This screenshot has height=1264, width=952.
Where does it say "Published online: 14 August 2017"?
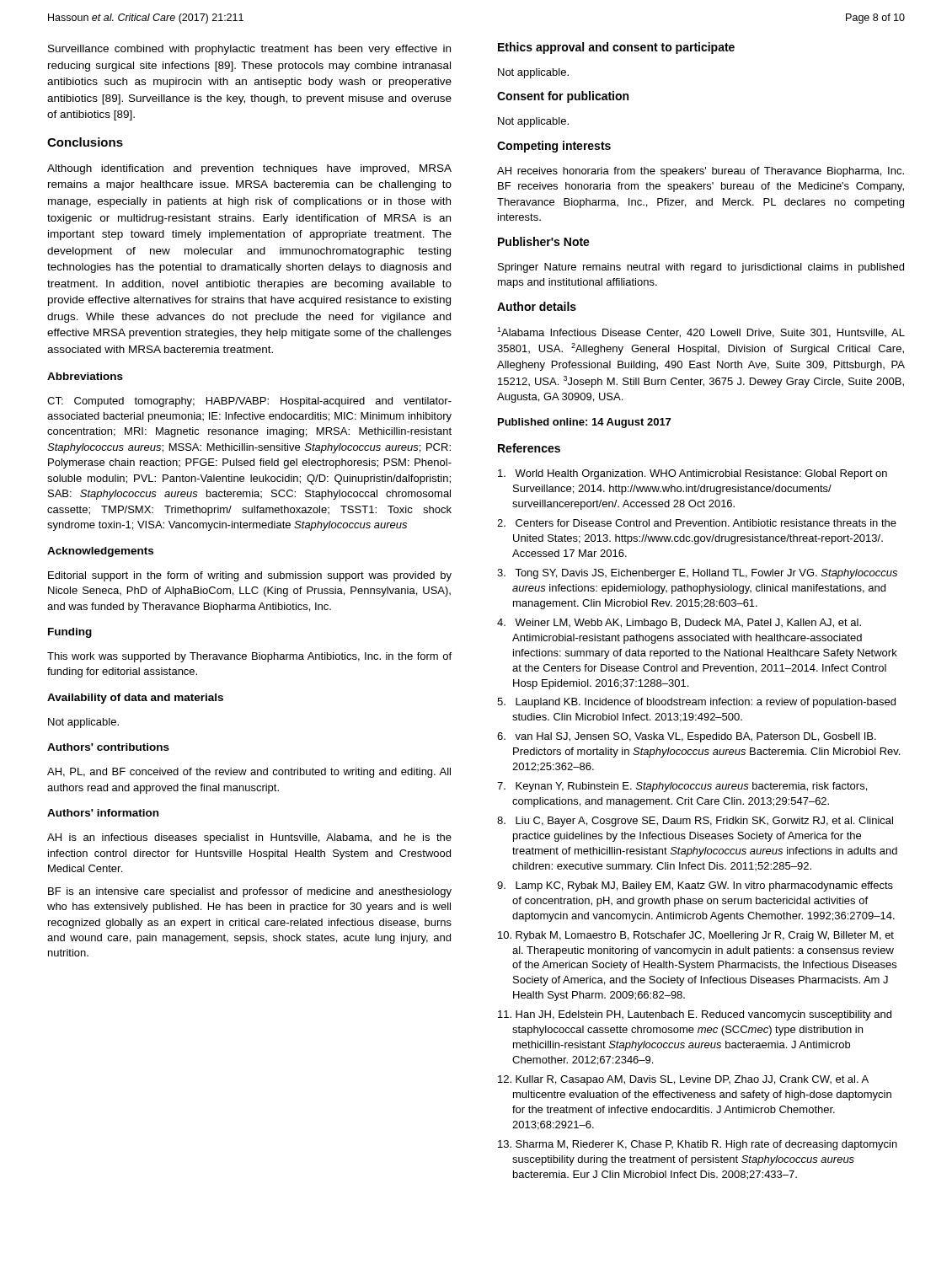584,423
